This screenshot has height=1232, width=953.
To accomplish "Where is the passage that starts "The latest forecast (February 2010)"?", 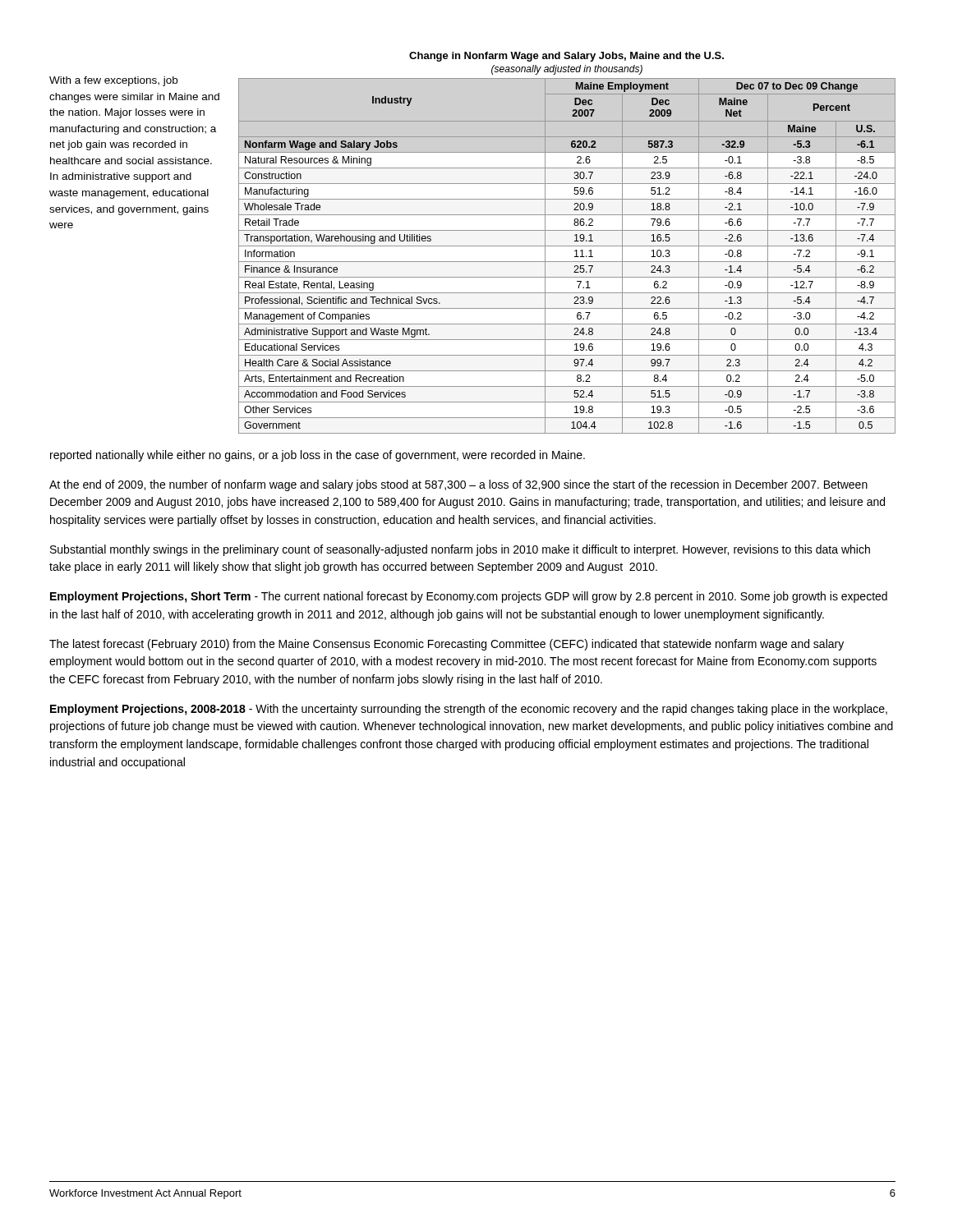I will [x=463, y=661].
